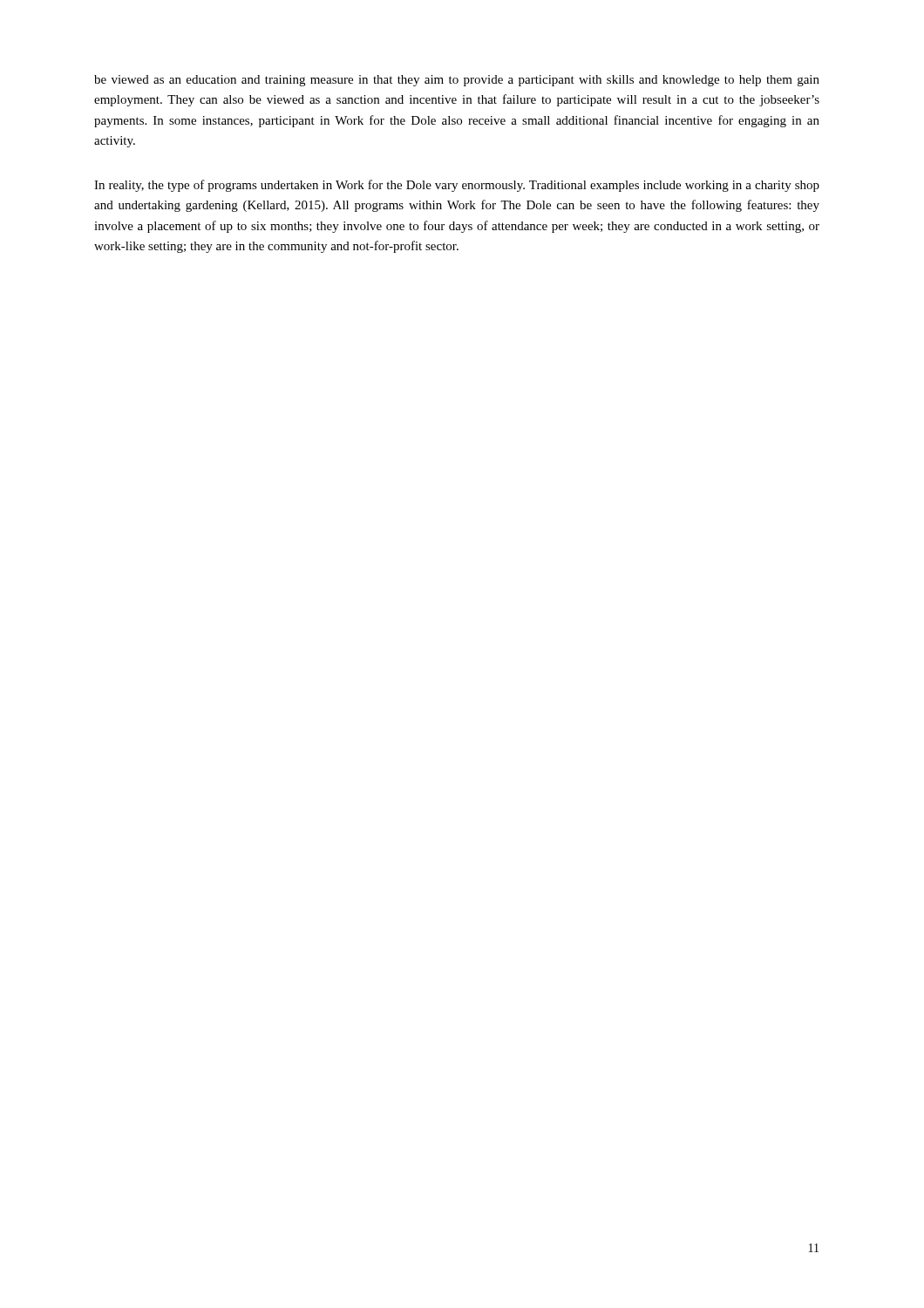Locate the block of text that opens with "In reality, the type of"
Image resolution: width=924 pixels, height=1308 pixels.
pos(457,215)
